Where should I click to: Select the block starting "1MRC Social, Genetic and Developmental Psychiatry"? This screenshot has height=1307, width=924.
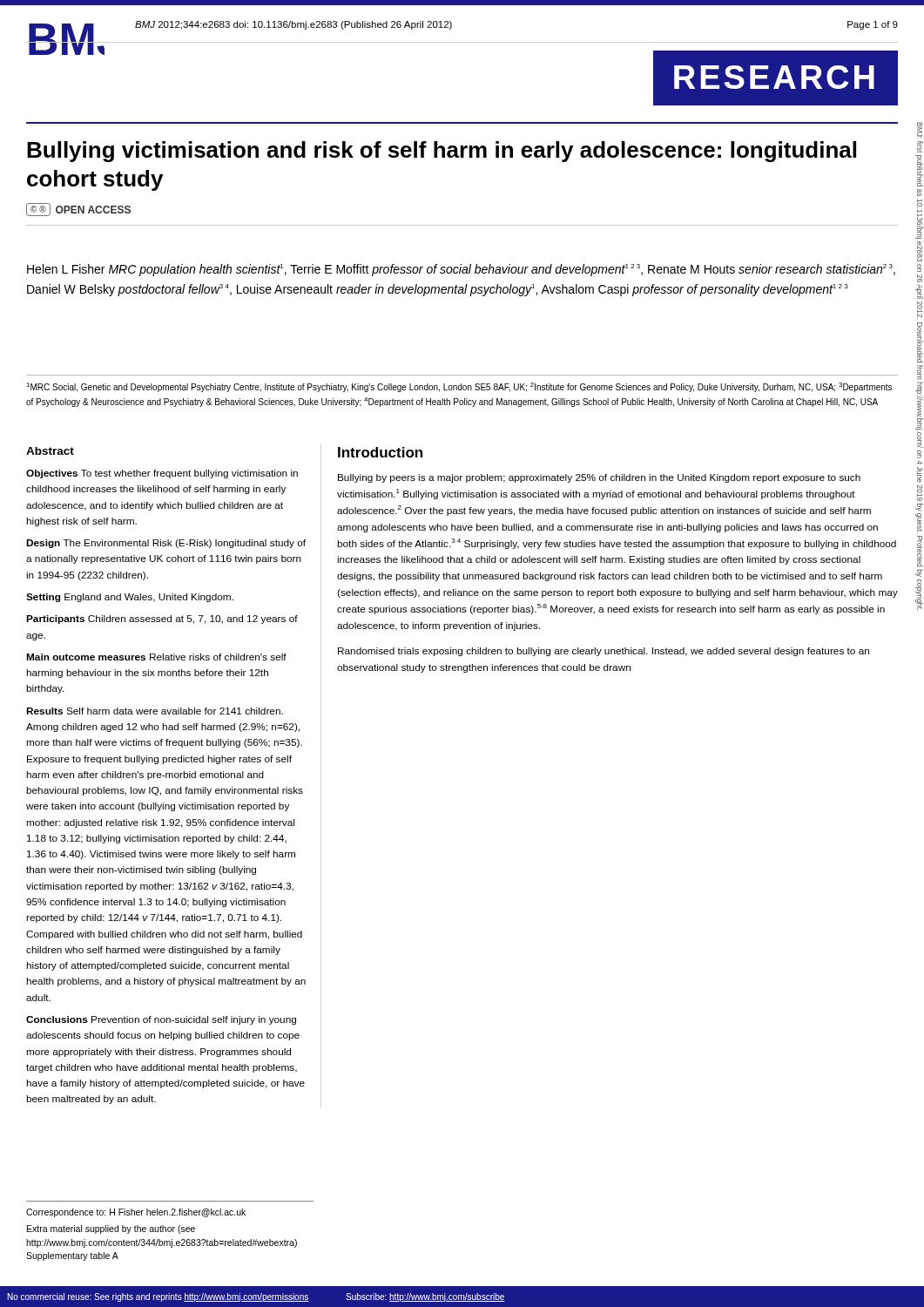pos(459,394)
